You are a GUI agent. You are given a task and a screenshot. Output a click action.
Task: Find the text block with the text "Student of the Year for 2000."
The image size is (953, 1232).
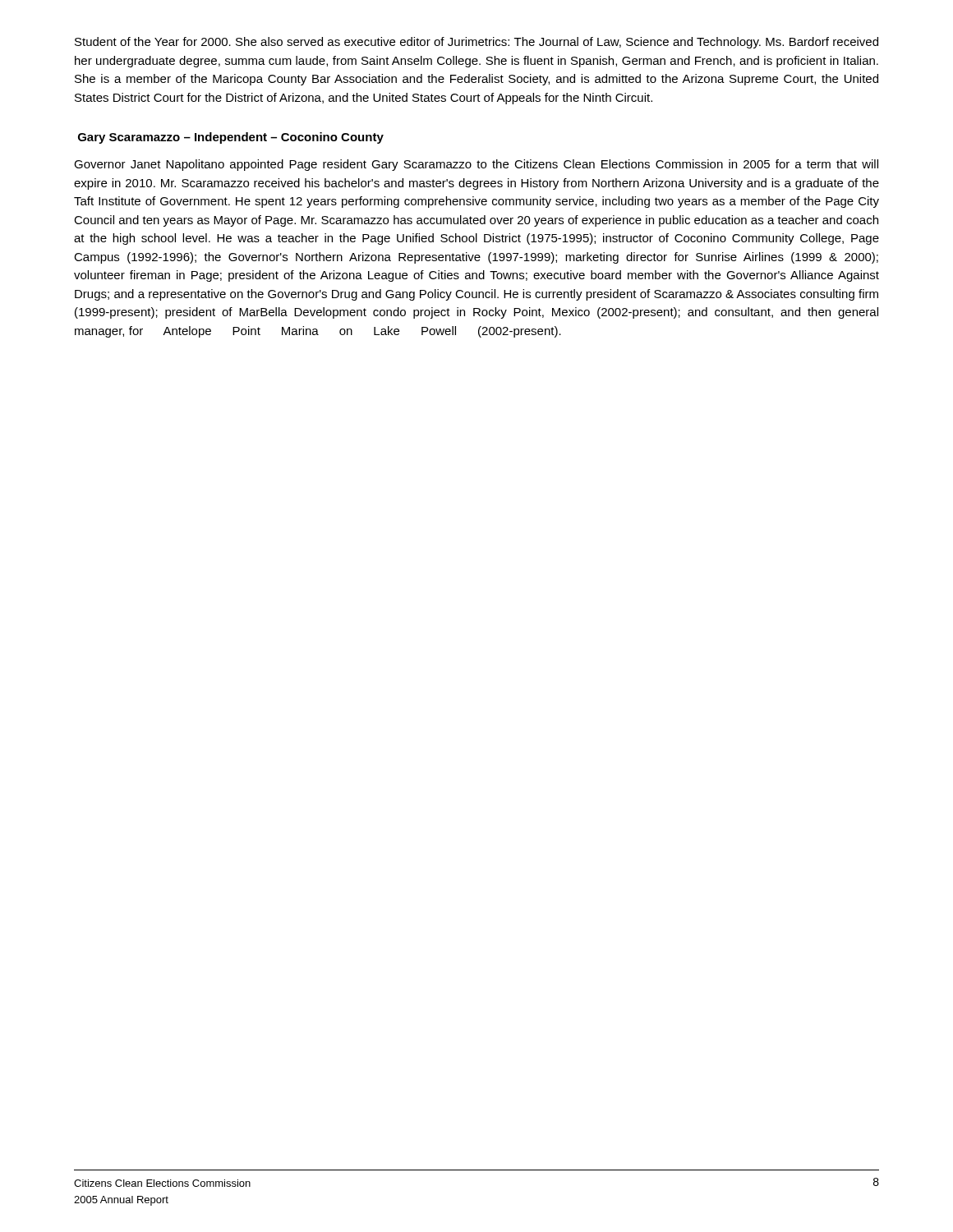(476, 69)
